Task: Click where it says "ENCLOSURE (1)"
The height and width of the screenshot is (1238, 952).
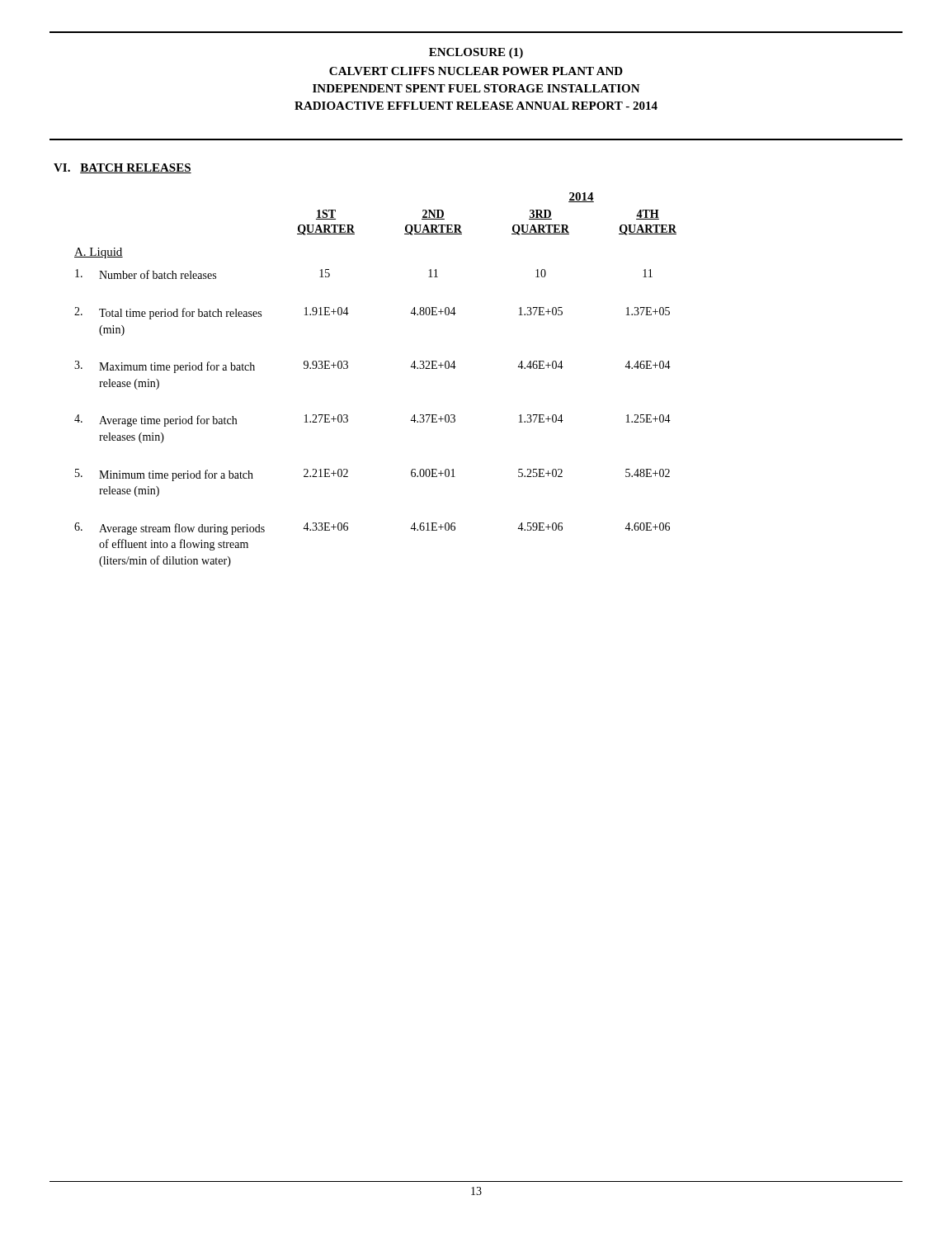Action: coord(476,52)
